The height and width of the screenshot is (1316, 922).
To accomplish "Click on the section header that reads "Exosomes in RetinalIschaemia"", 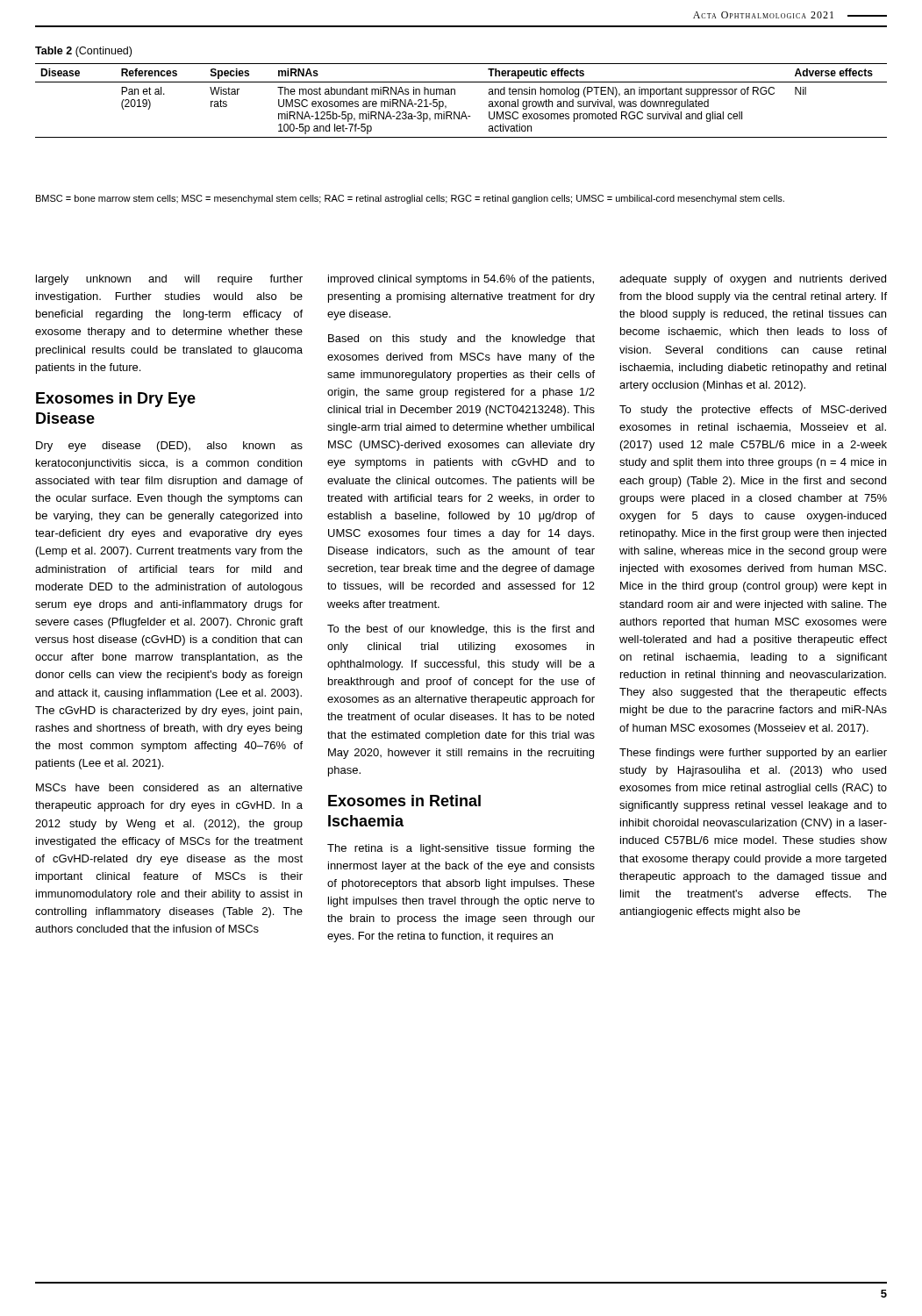I will pos(404,811).
